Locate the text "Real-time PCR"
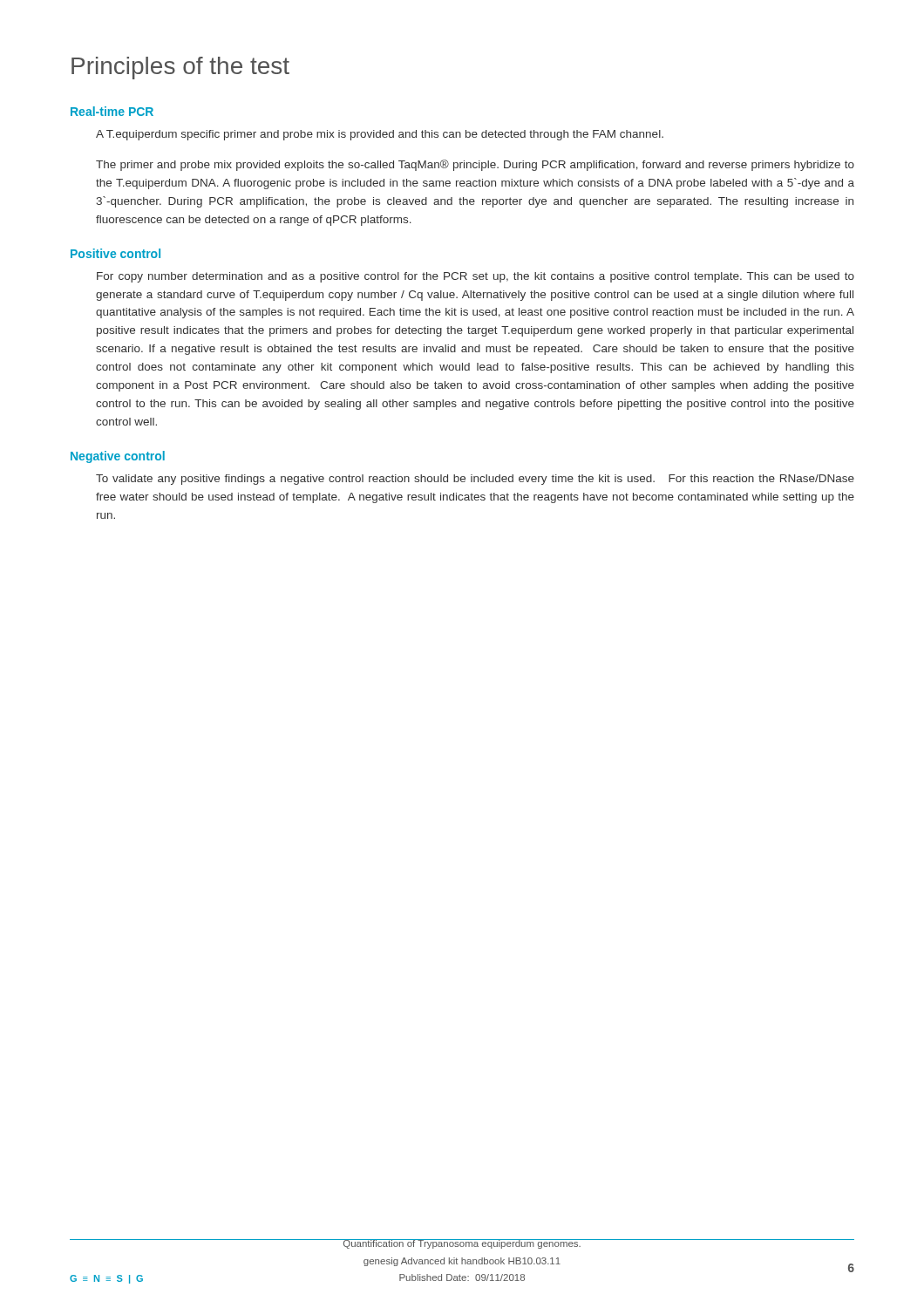This screenshot has width=924, height=1308. click(112, 112)
